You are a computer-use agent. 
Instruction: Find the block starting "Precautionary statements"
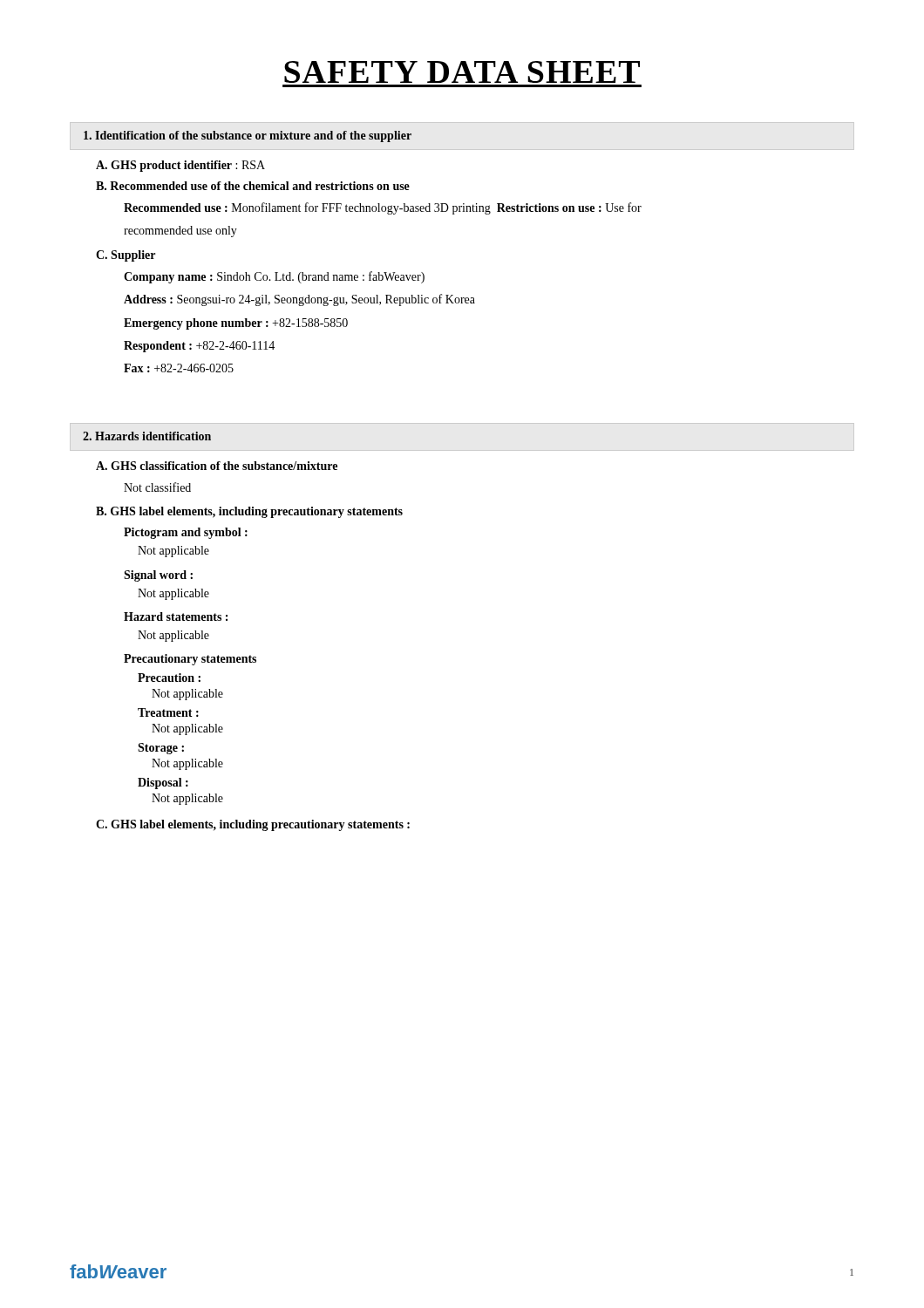(x=190, y=659)
